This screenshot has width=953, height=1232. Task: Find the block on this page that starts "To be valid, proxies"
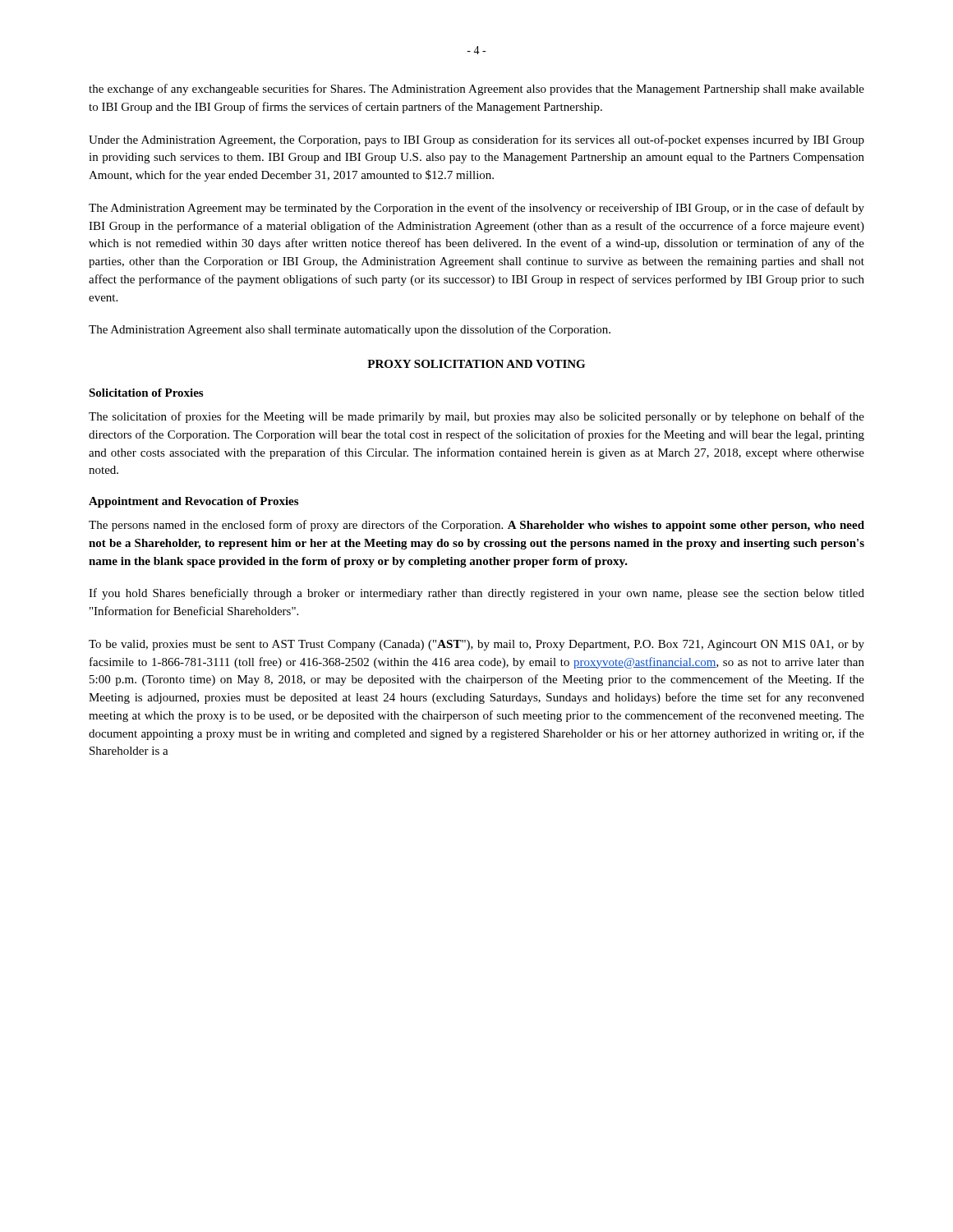pos(476,698)
